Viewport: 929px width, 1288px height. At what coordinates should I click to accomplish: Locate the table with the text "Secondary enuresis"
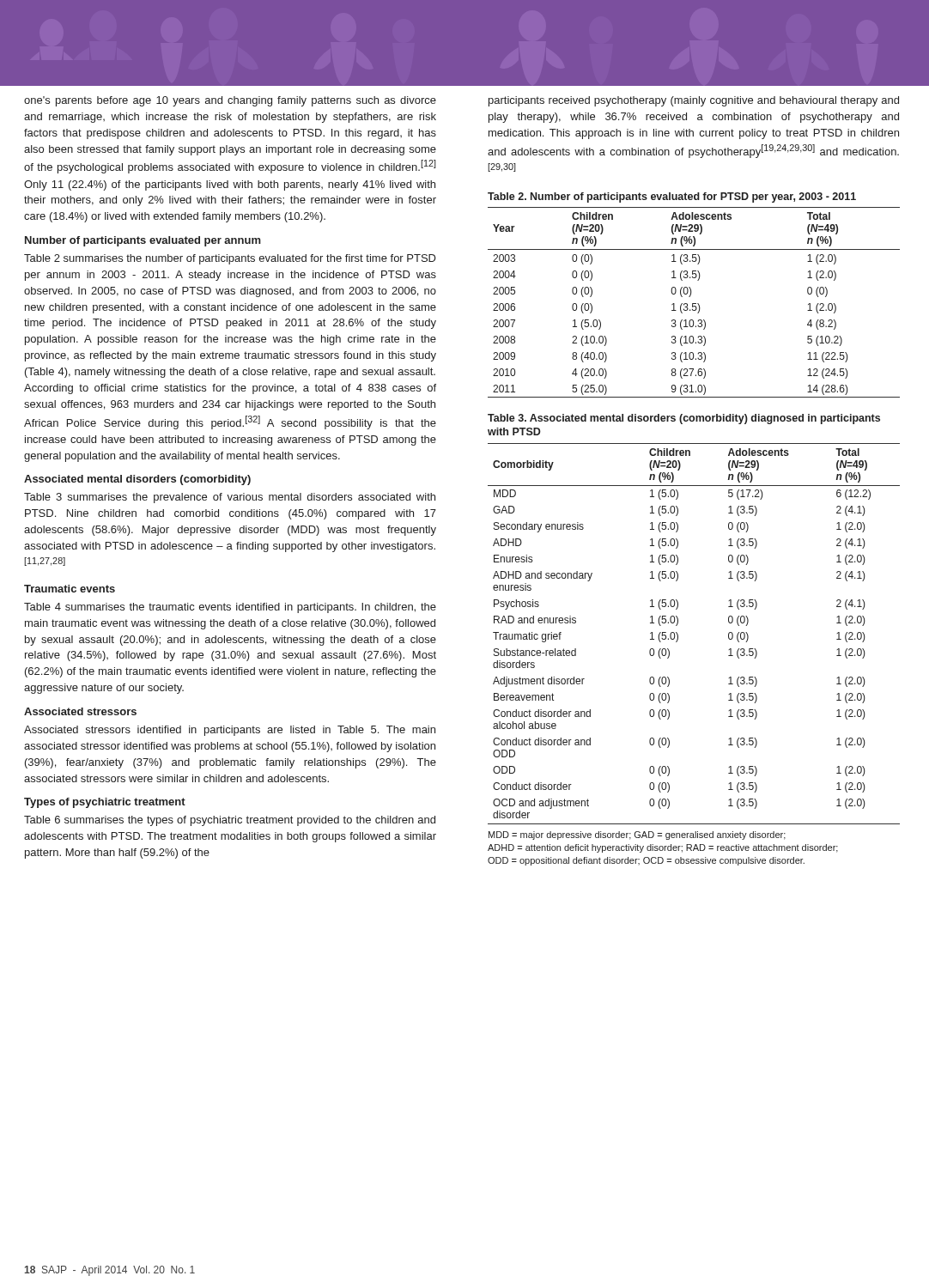(694, 640)
